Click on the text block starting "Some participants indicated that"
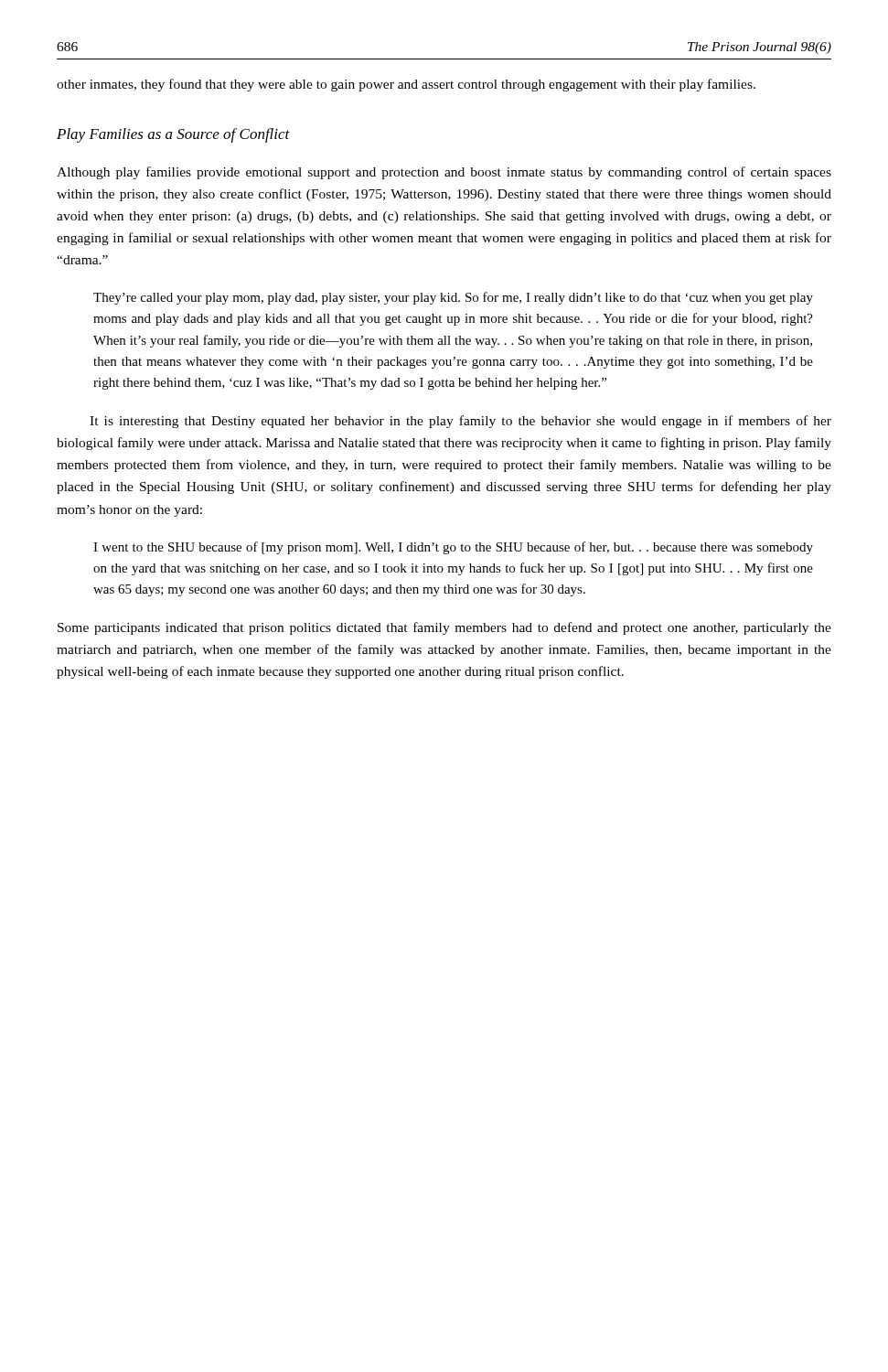 click(444, 649)
